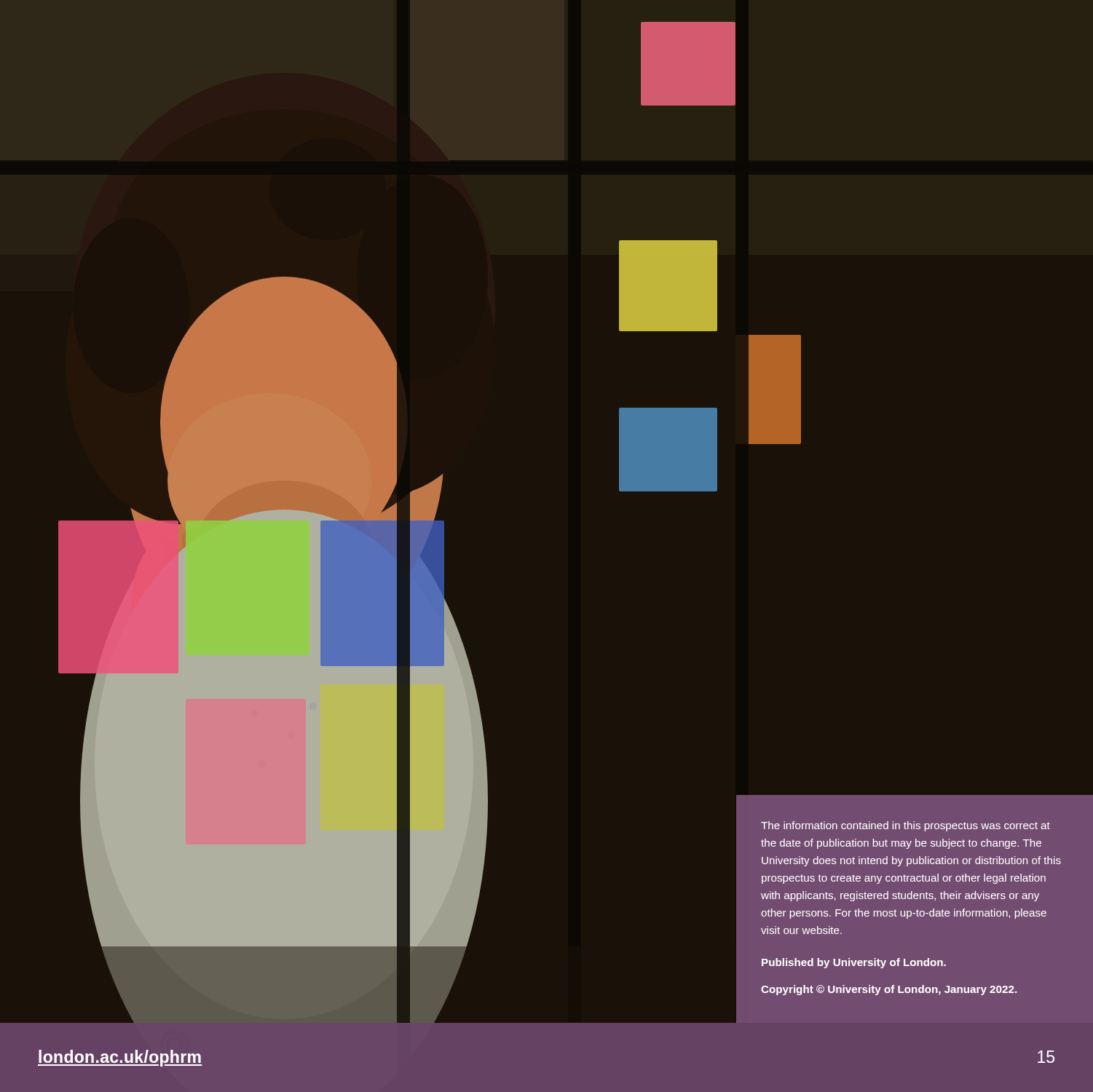Click on the region starting "The information contained in this prospectus"
The image size is (1093, 1092).
pos(913,907)
